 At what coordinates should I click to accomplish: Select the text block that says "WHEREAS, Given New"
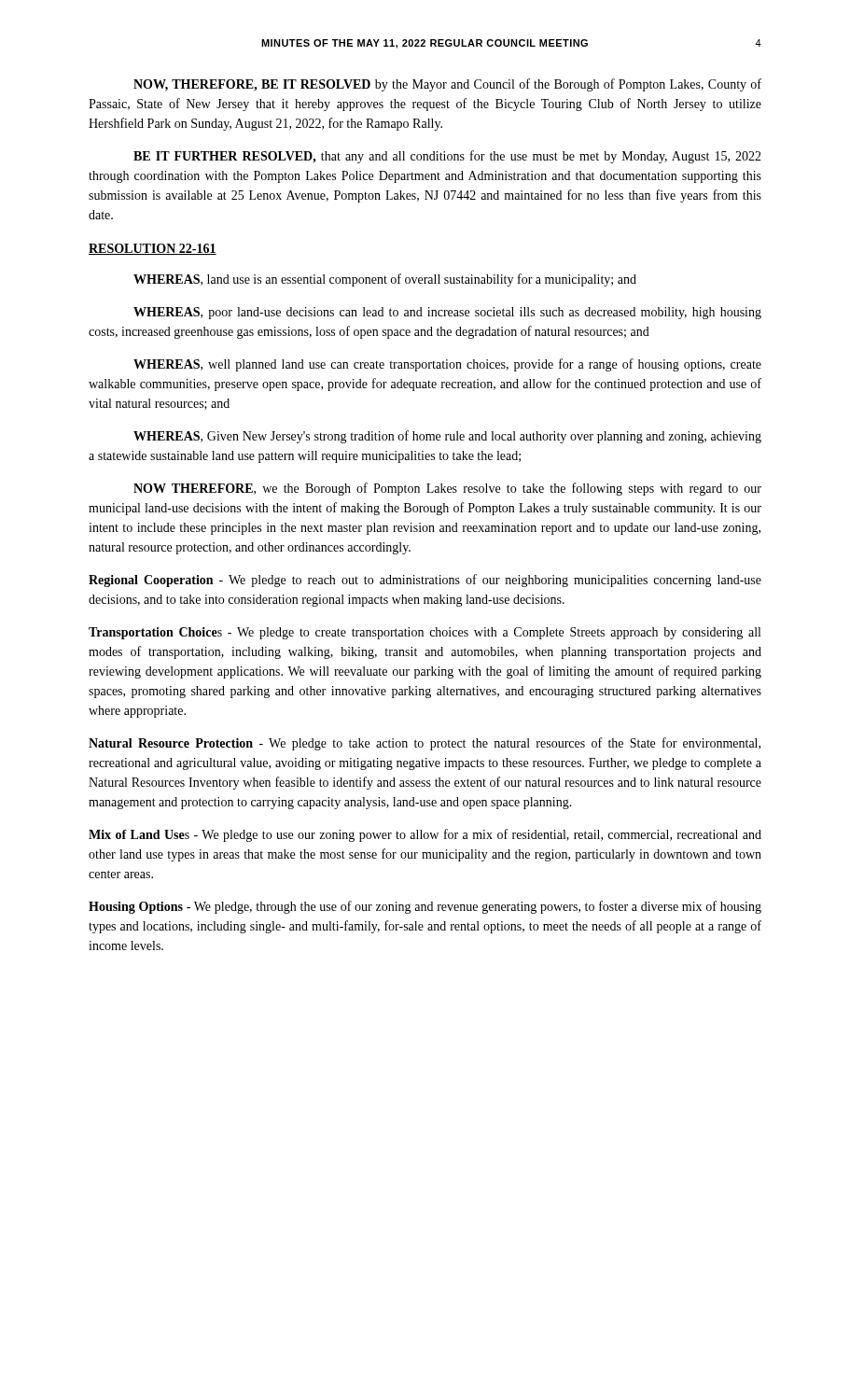(425, 446)
